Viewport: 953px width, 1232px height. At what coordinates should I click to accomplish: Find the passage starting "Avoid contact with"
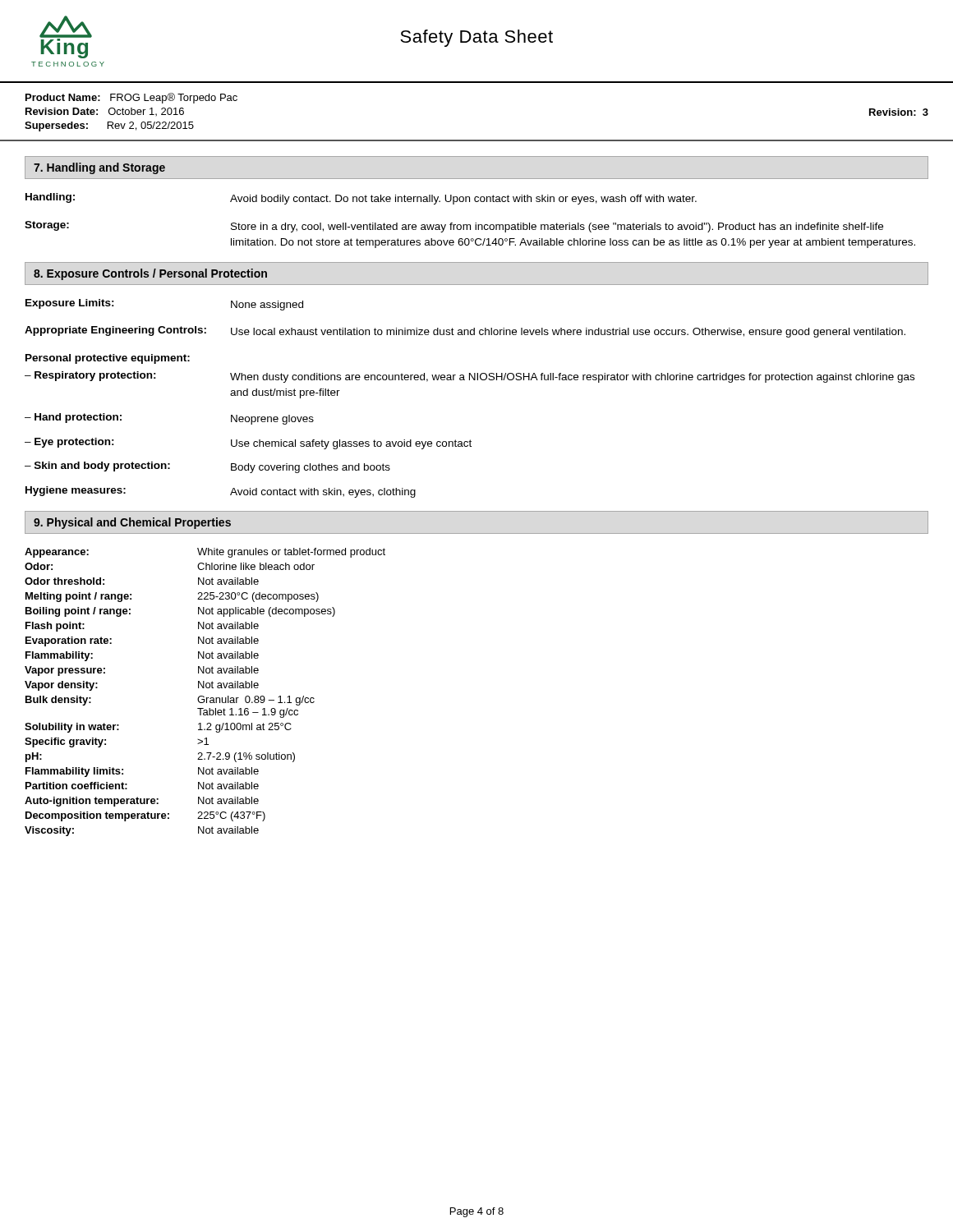(323, 491)
